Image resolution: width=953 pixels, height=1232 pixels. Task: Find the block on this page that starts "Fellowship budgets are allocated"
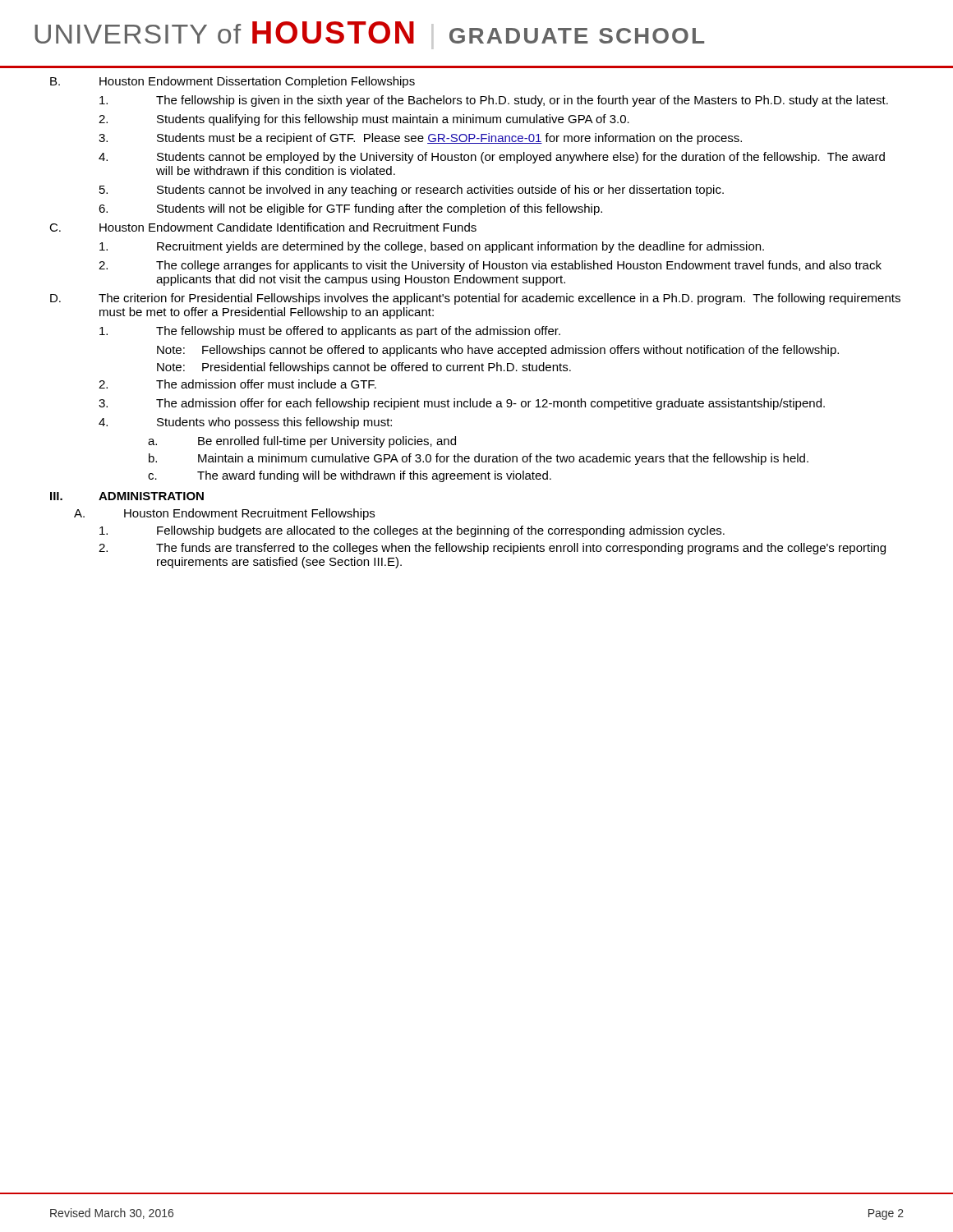[x=501, y=530]
